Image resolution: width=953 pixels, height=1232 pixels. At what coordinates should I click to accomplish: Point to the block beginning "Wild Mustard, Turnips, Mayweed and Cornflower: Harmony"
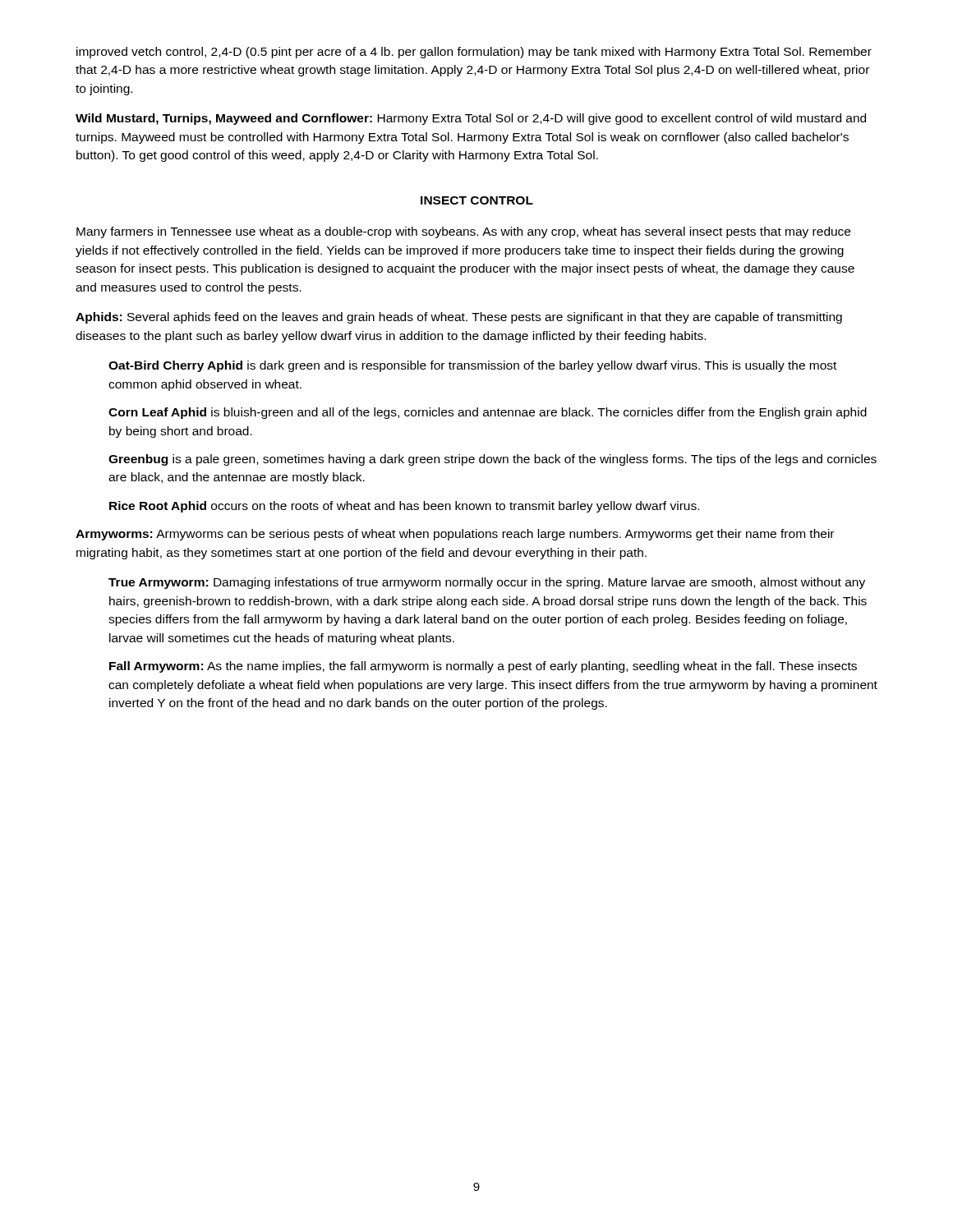[x=471, y=137]
